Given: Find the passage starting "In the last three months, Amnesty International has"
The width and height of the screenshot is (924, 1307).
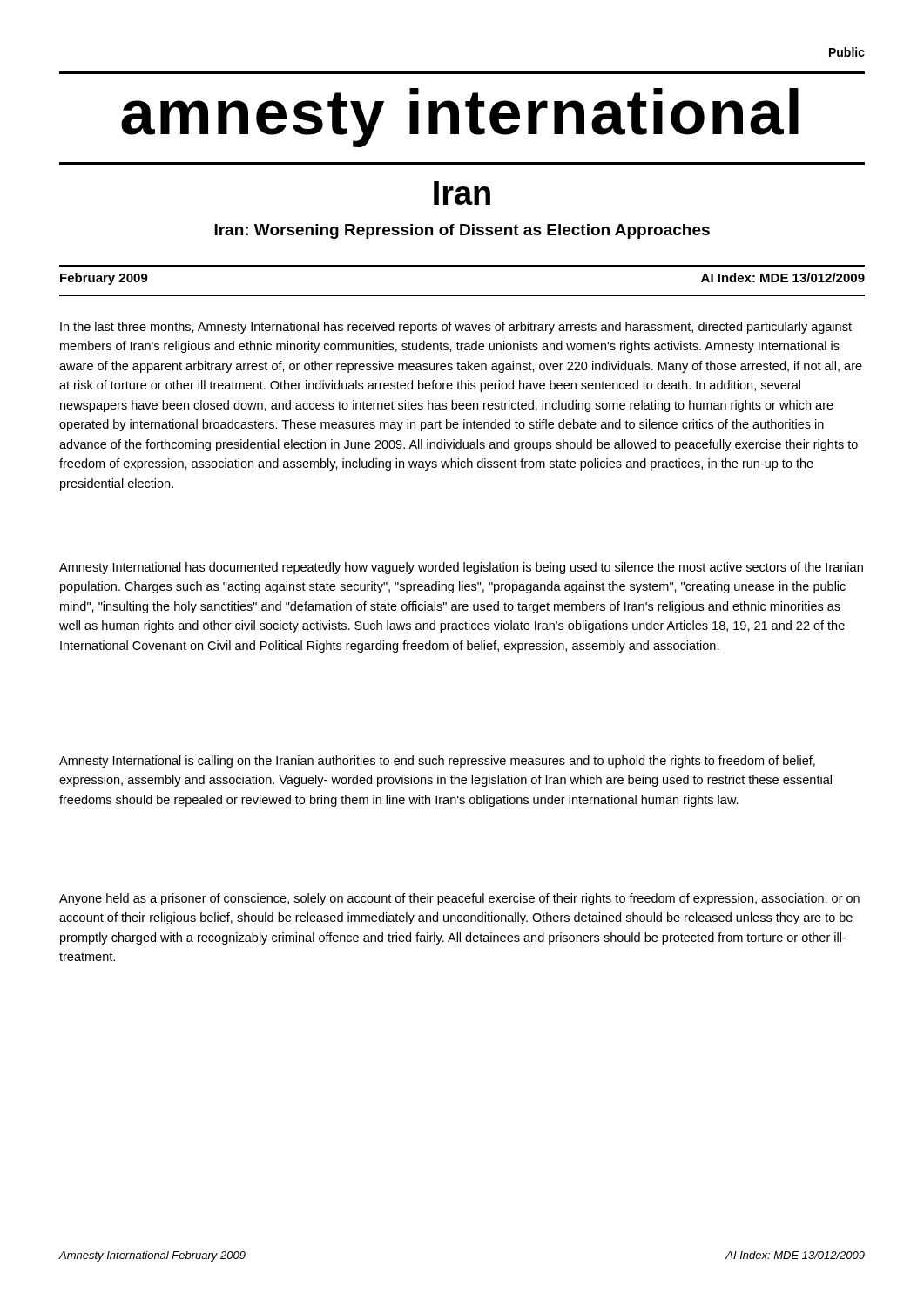Looking at the screenshot, I should point(461,405).
